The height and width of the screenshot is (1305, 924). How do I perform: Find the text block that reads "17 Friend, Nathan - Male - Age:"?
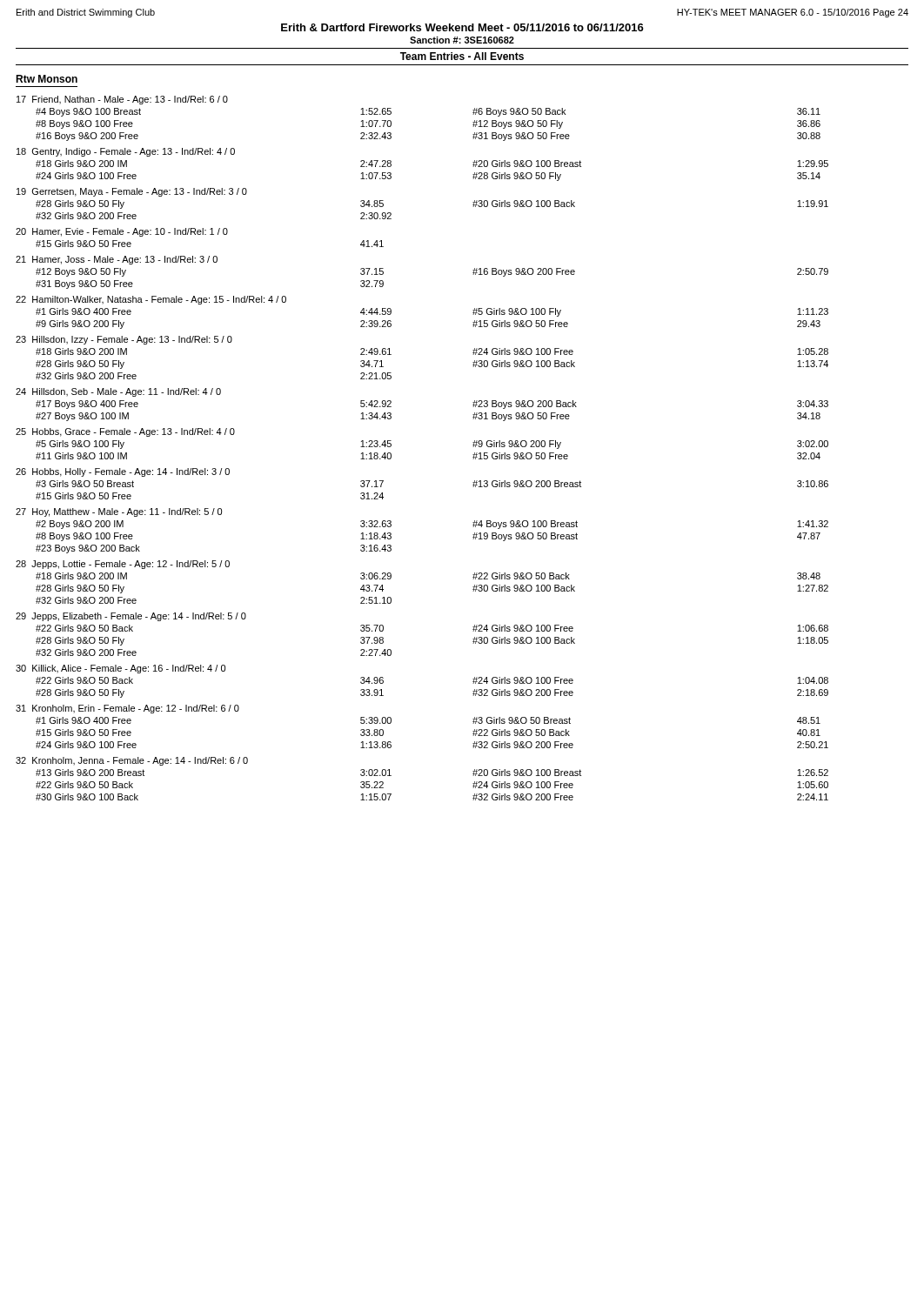122,99
